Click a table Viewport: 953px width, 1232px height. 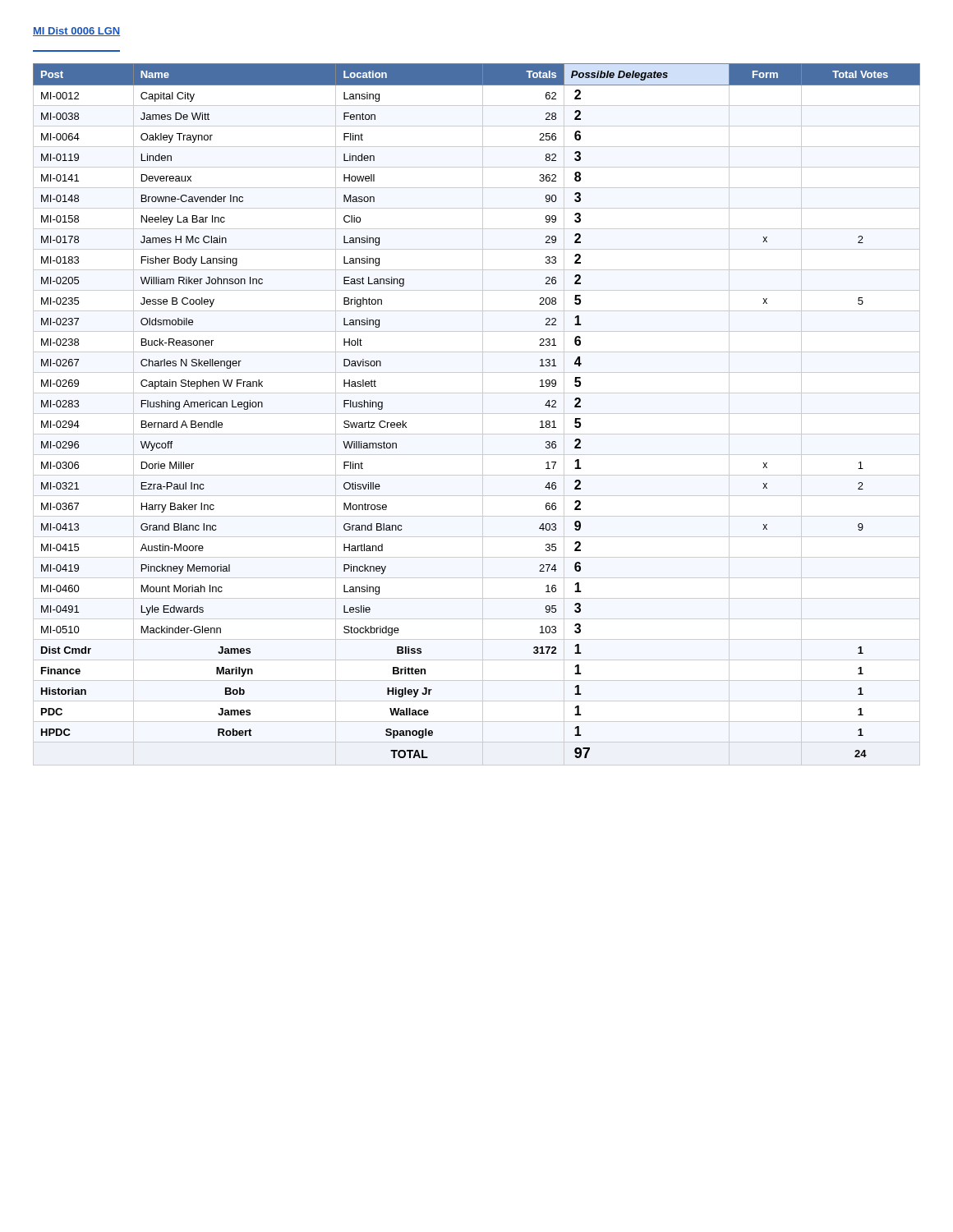476,414
